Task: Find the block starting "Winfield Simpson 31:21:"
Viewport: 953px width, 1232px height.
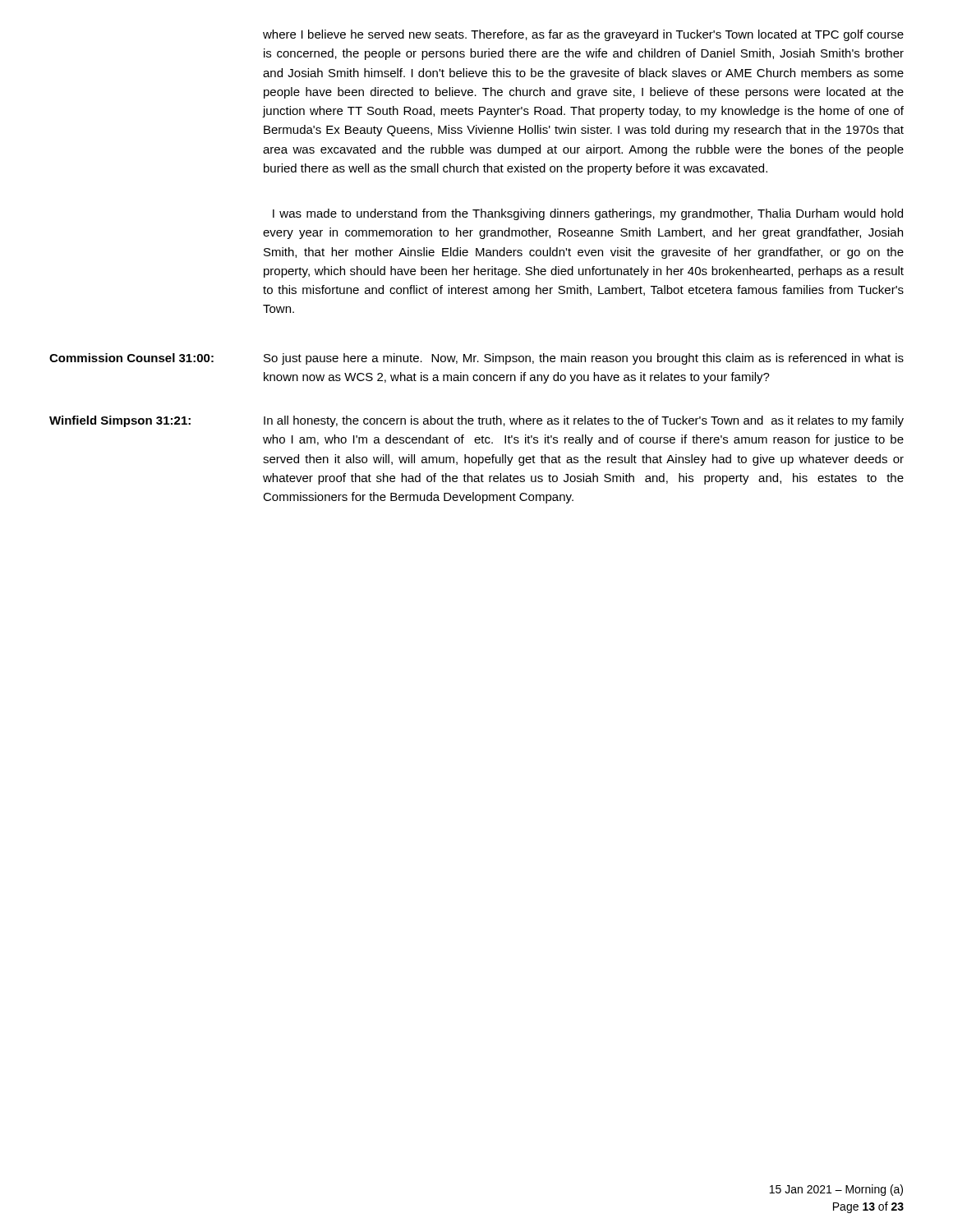Action: (x=476, y=458)
